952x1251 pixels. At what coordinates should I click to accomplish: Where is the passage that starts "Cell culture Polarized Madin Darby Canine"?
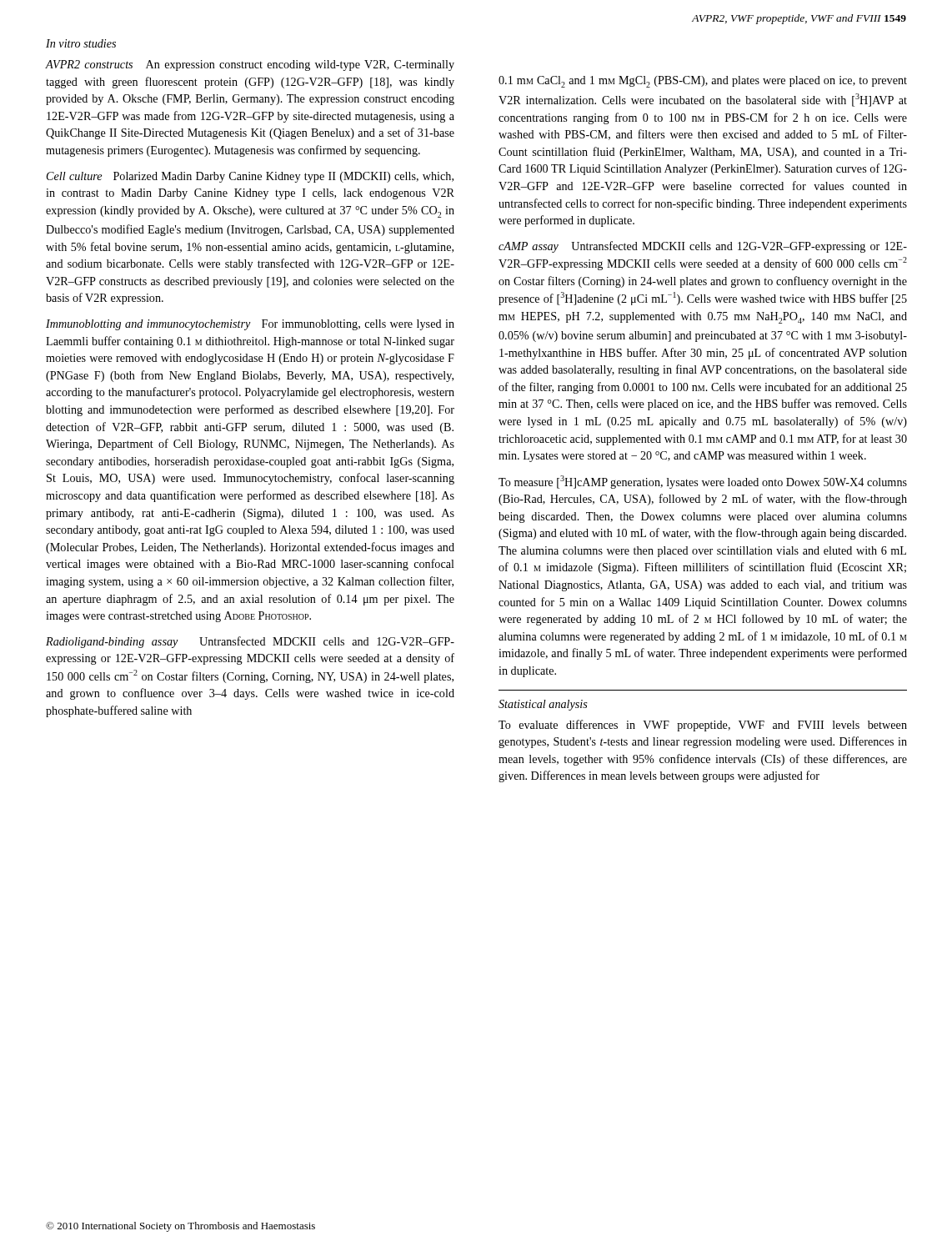250,237
